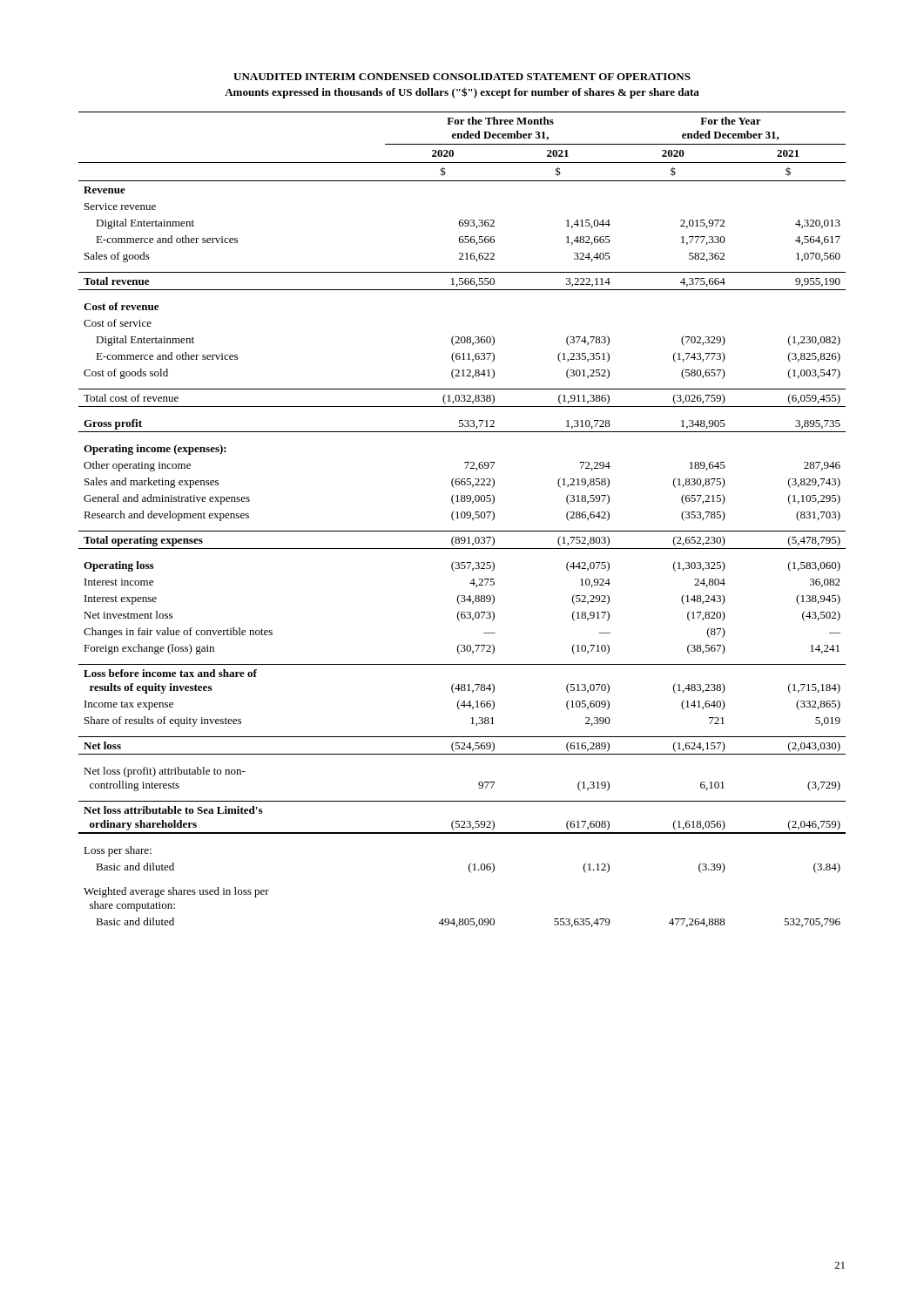This screenshot has width=924, height=1307.
Task: Click the title
Action: tap(462, 84)
